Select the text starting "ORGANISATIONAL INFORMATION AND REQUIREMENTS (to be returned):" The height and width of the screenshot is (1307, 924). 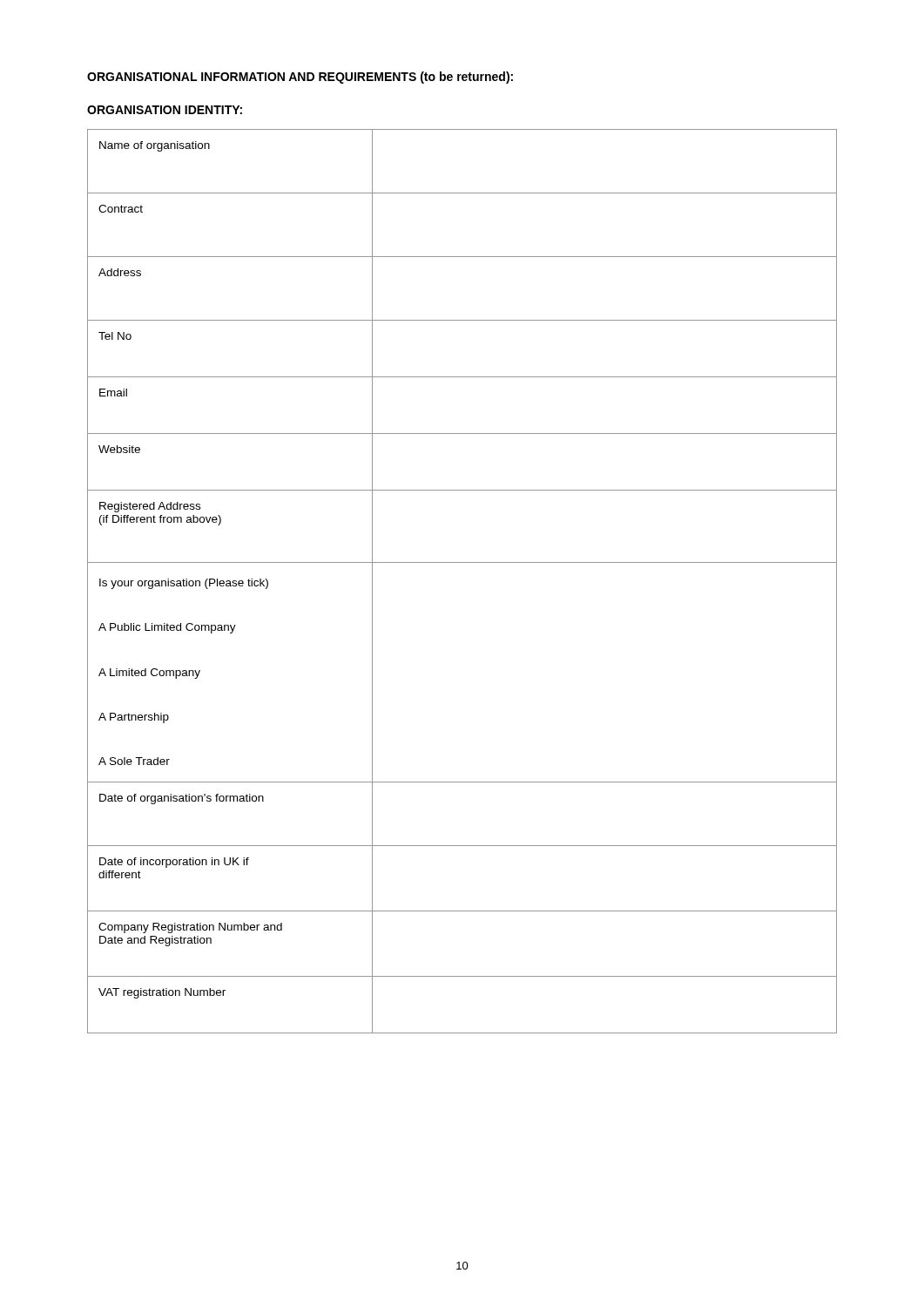301,77
